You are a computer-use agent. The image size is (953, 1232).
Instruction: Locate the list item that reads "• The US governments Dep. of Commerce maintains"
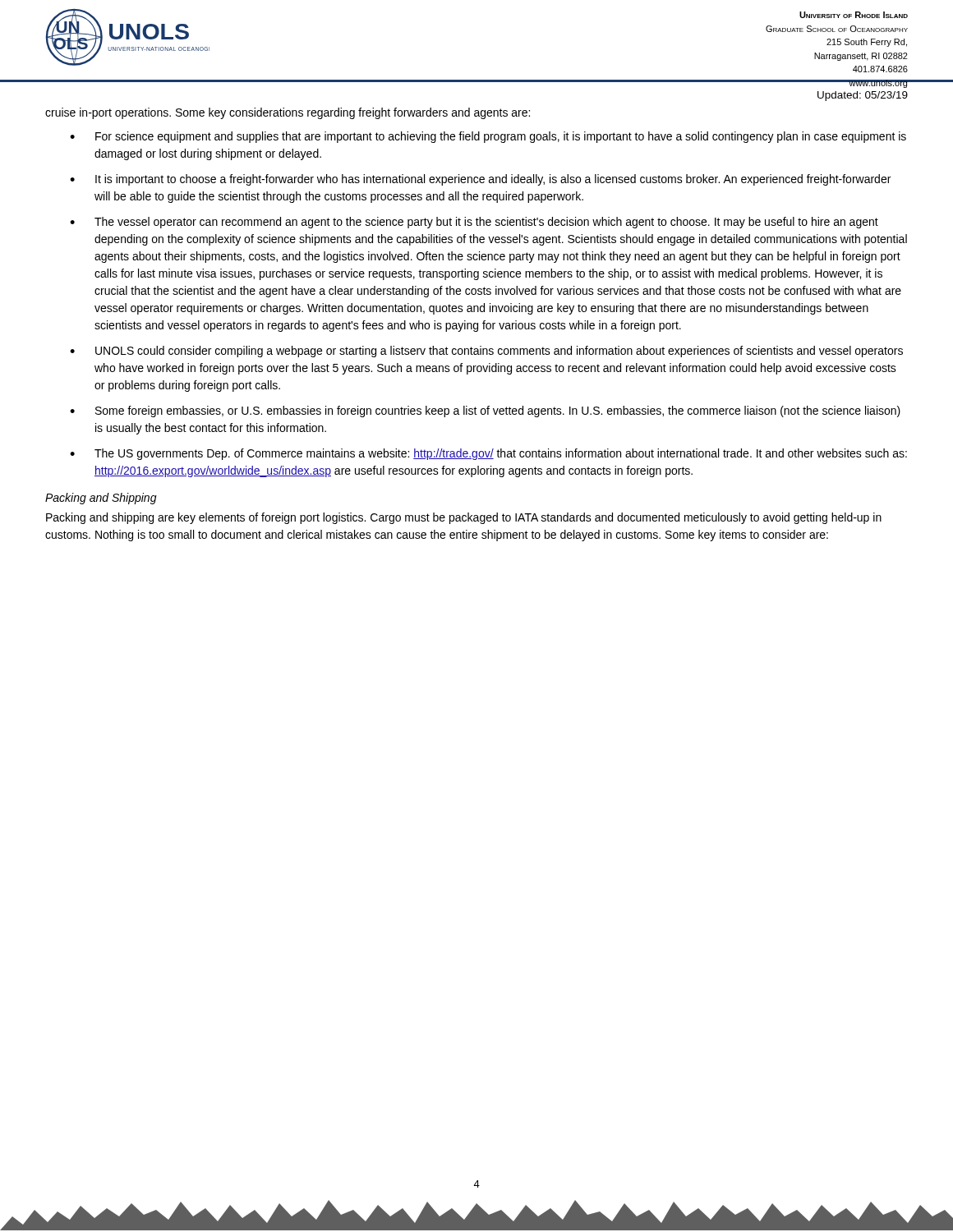(489, 462)
